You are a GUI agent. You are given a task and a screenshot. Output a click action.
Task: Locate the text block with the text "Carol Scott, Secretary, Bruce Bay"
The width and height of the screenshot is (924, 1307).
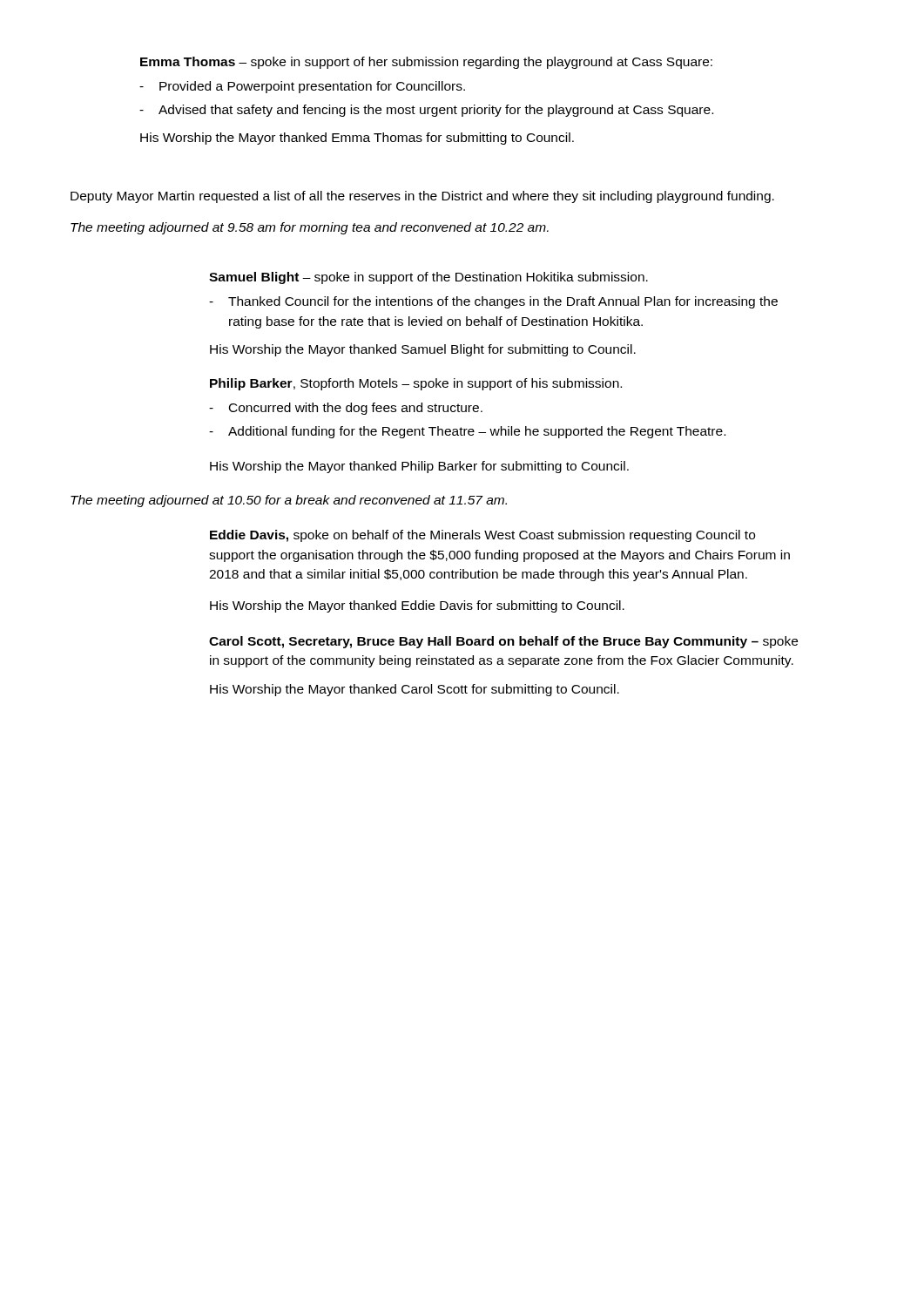click(504, 651)
